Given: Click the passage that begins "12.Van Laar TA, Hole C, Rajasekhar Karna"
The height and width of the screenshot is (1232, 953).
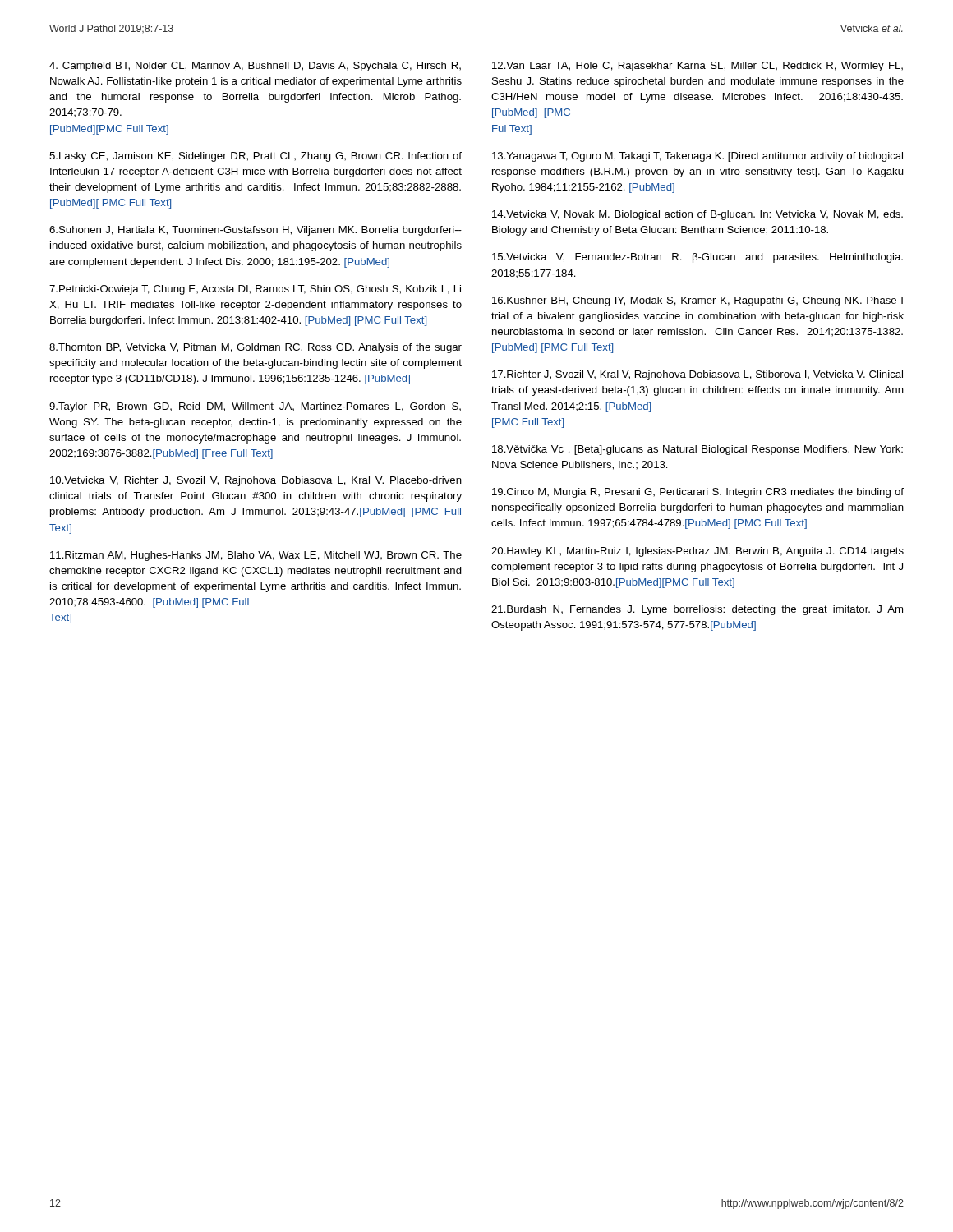Looking at the screenshot, I should (x=698, y=97).
